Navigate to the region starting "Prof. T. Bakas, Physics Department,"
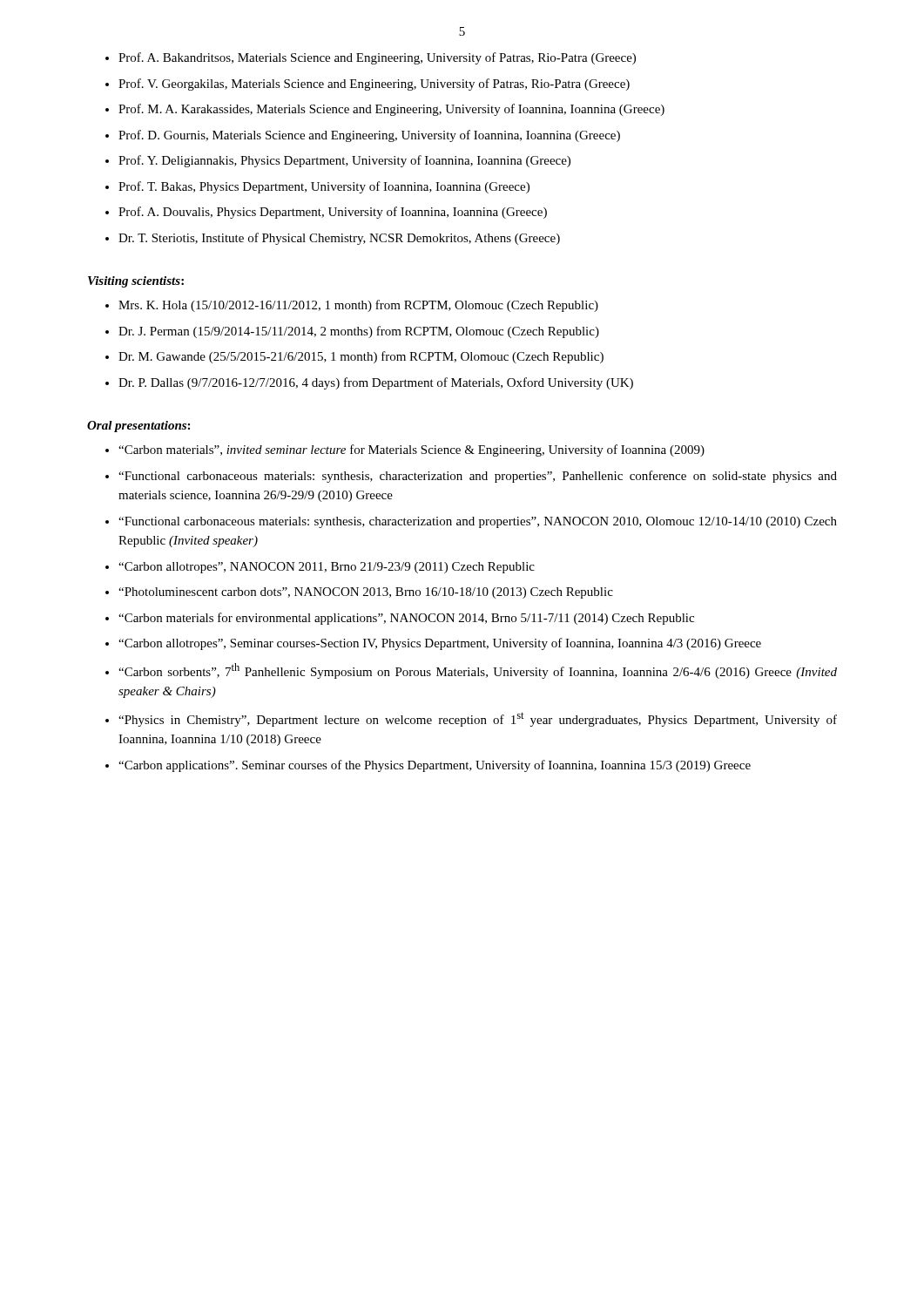The height and width of the screenshot is (1307, 924). click(x=324, y=186)
